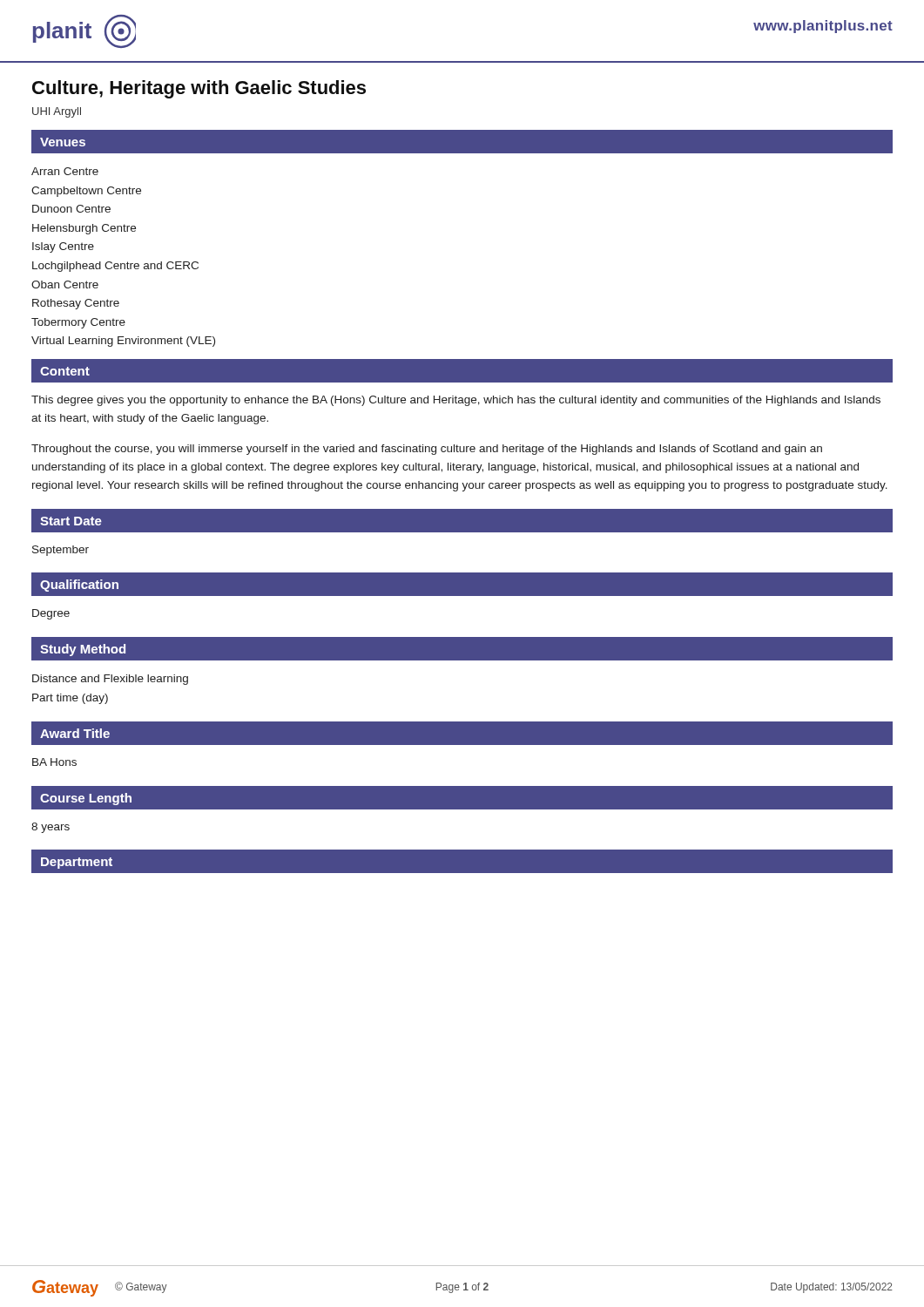The width and height of the screenshot is (924, 1307).
Task: Where does it say "Helensburgh Centre"?
Action: (x=84, y=228)
